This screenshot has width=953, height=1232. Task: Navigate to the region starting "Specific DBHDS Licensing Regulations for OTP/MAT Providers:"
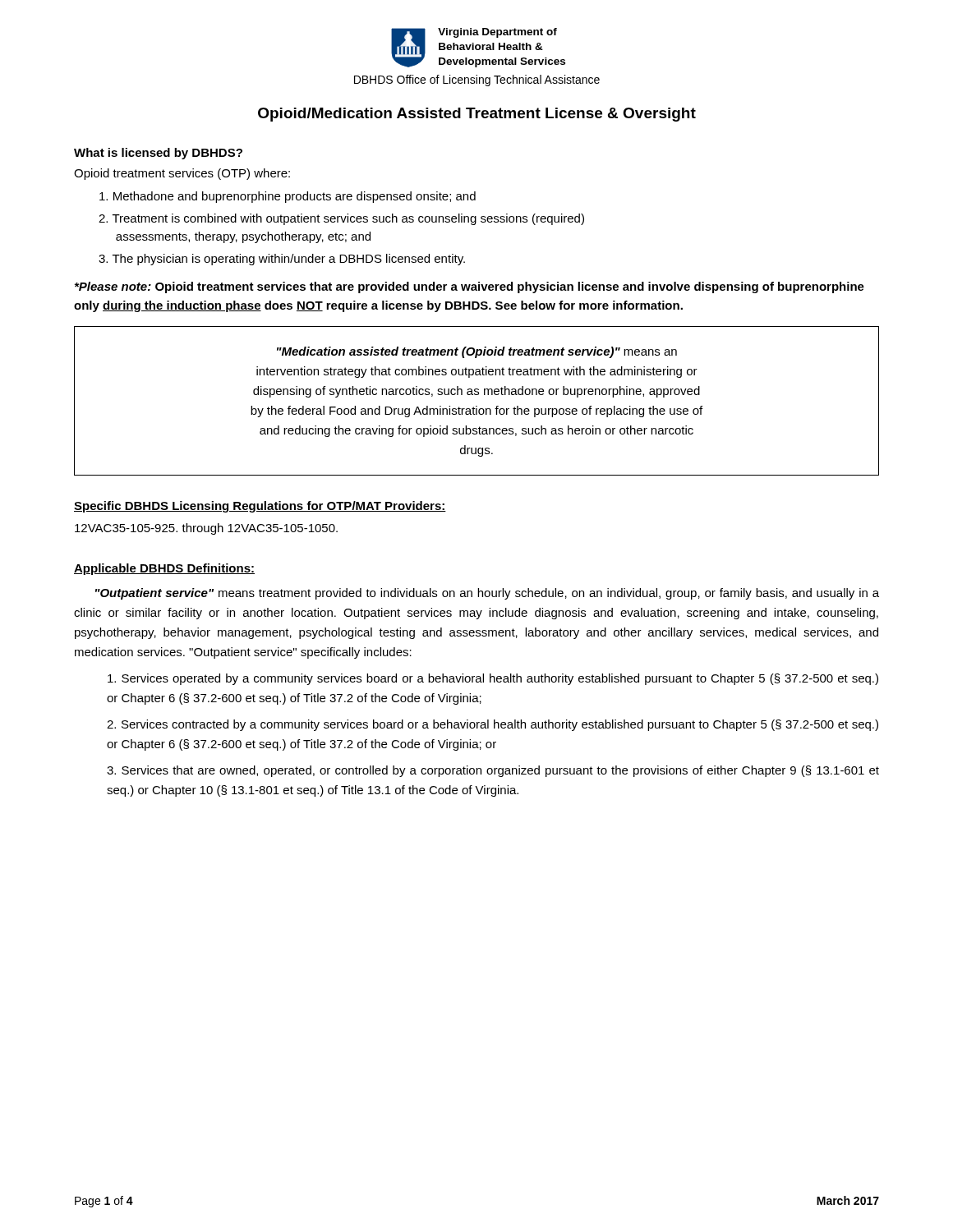click(260, 506)
